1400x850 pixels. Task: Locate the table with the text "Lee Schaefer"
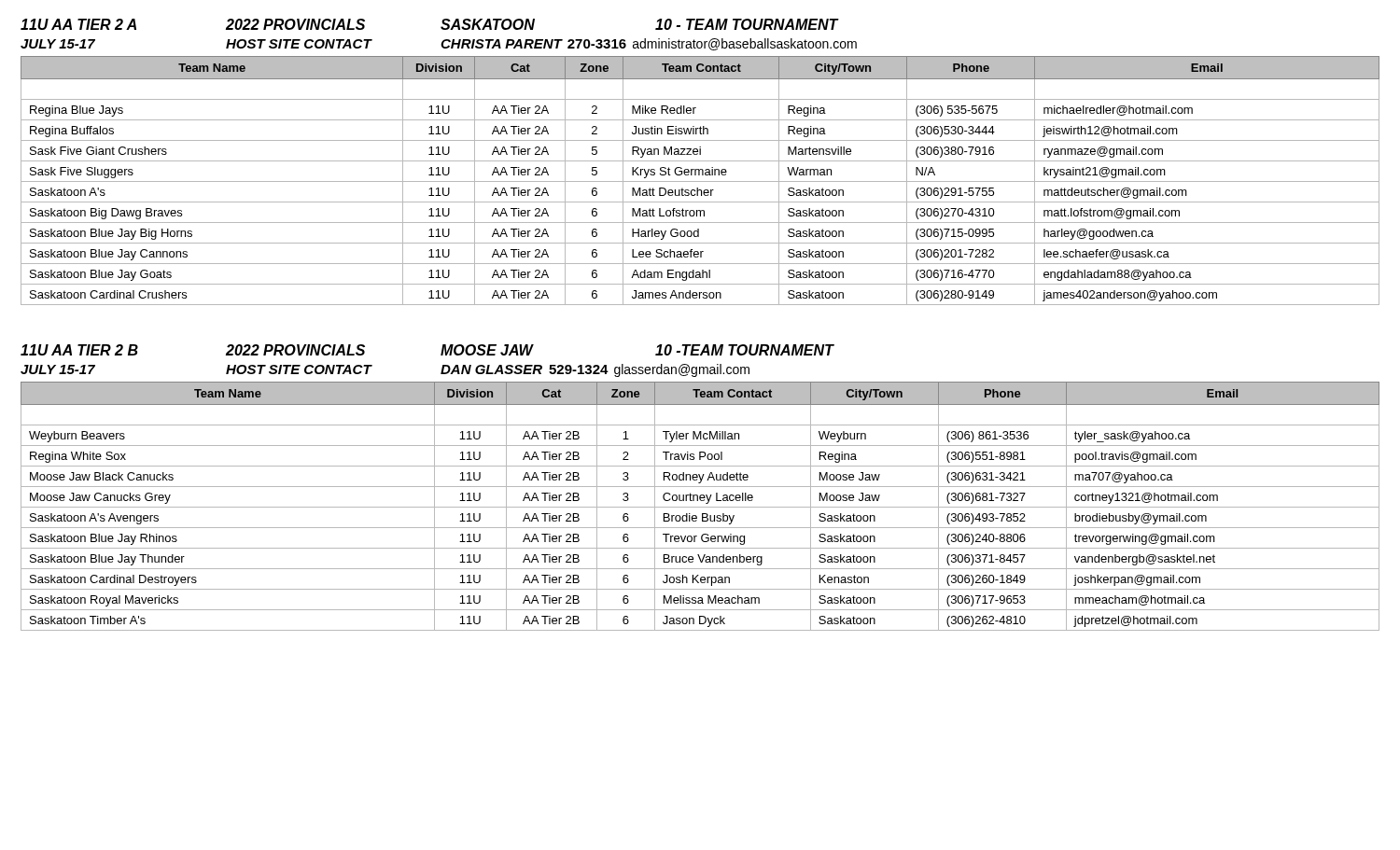pyautogui.click(x=700, y=181)
